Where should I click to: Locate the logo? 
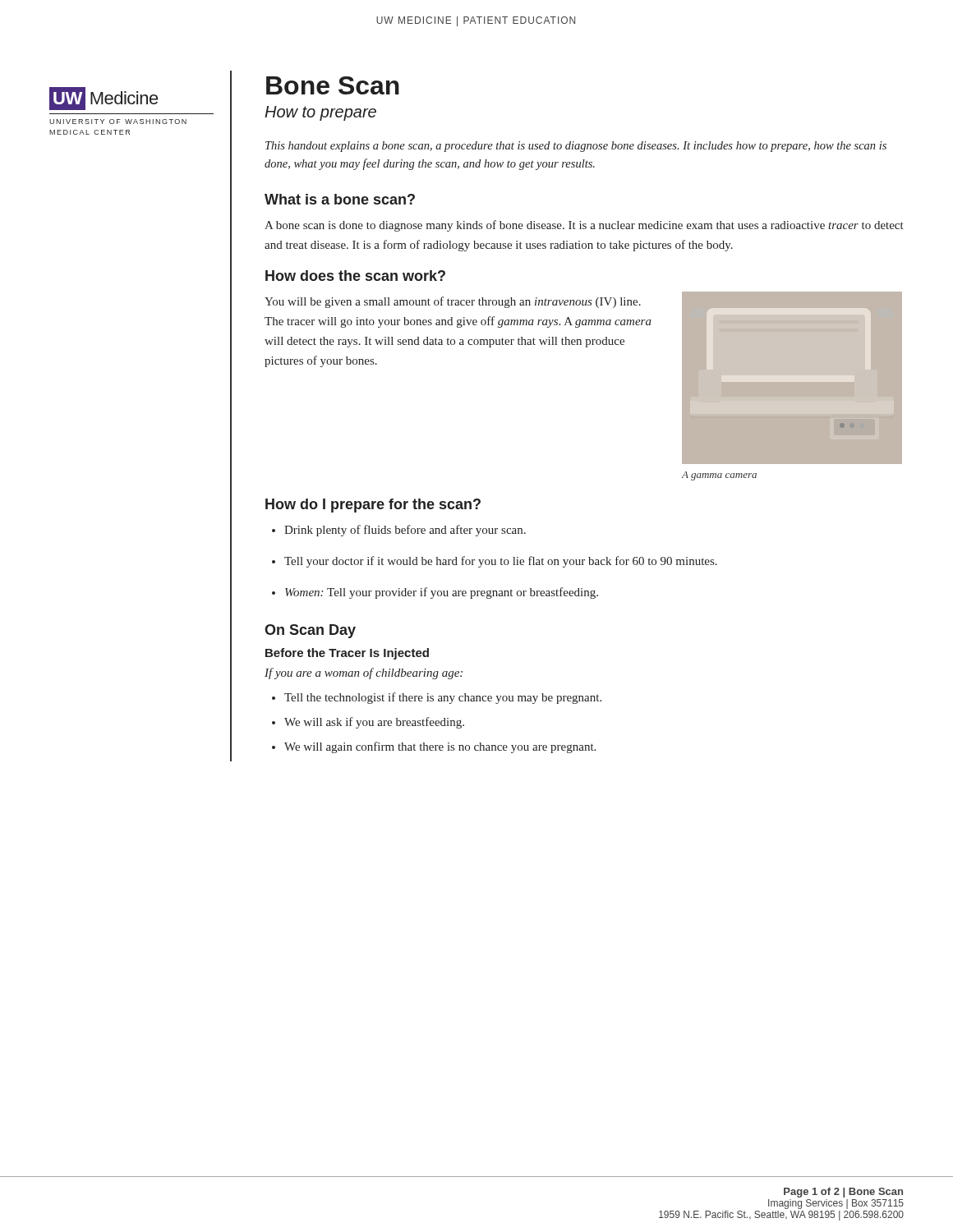click(131, 108)
